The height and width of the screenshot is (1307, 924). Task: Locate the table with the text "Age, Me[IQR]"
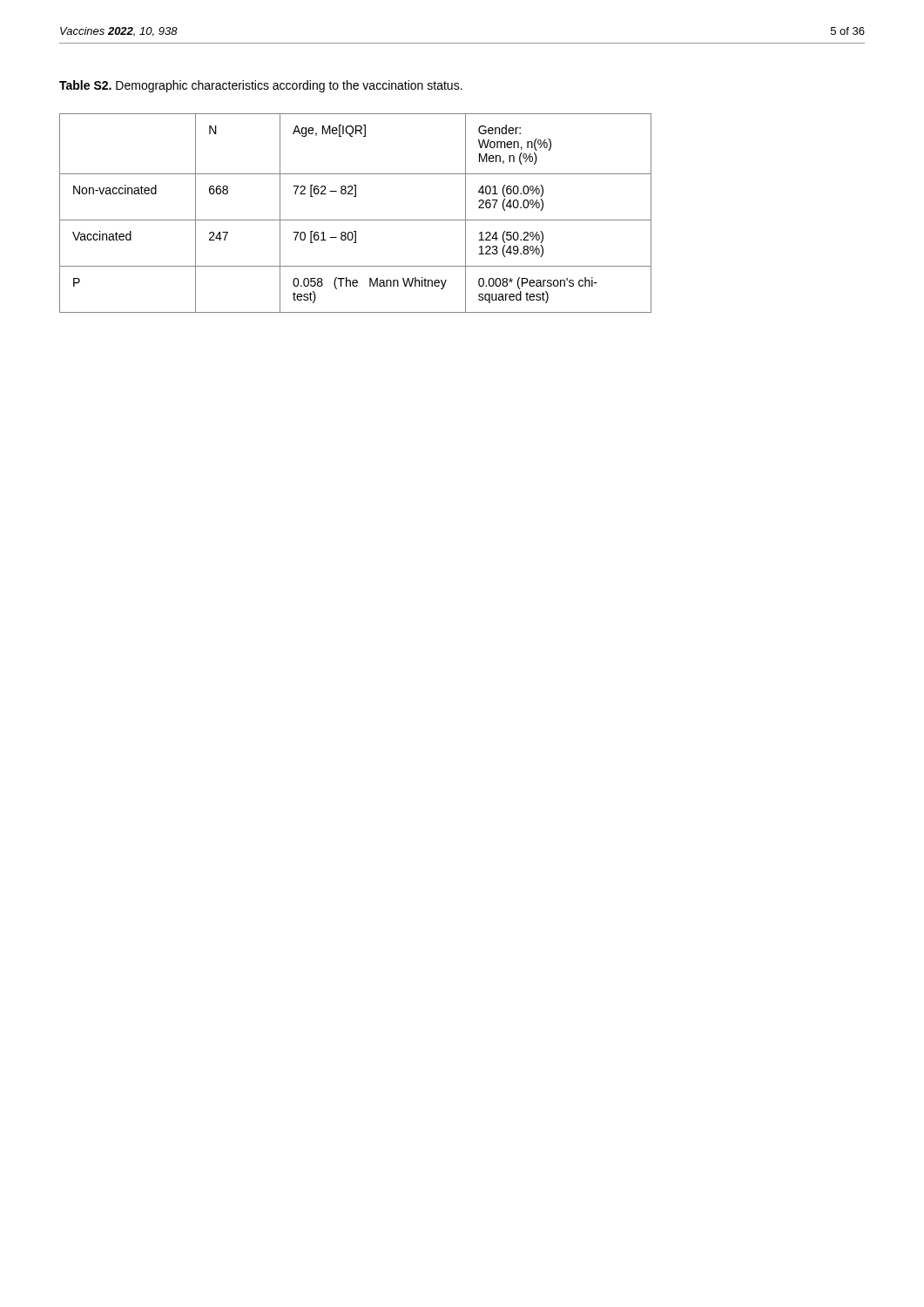tap(462, 213)
